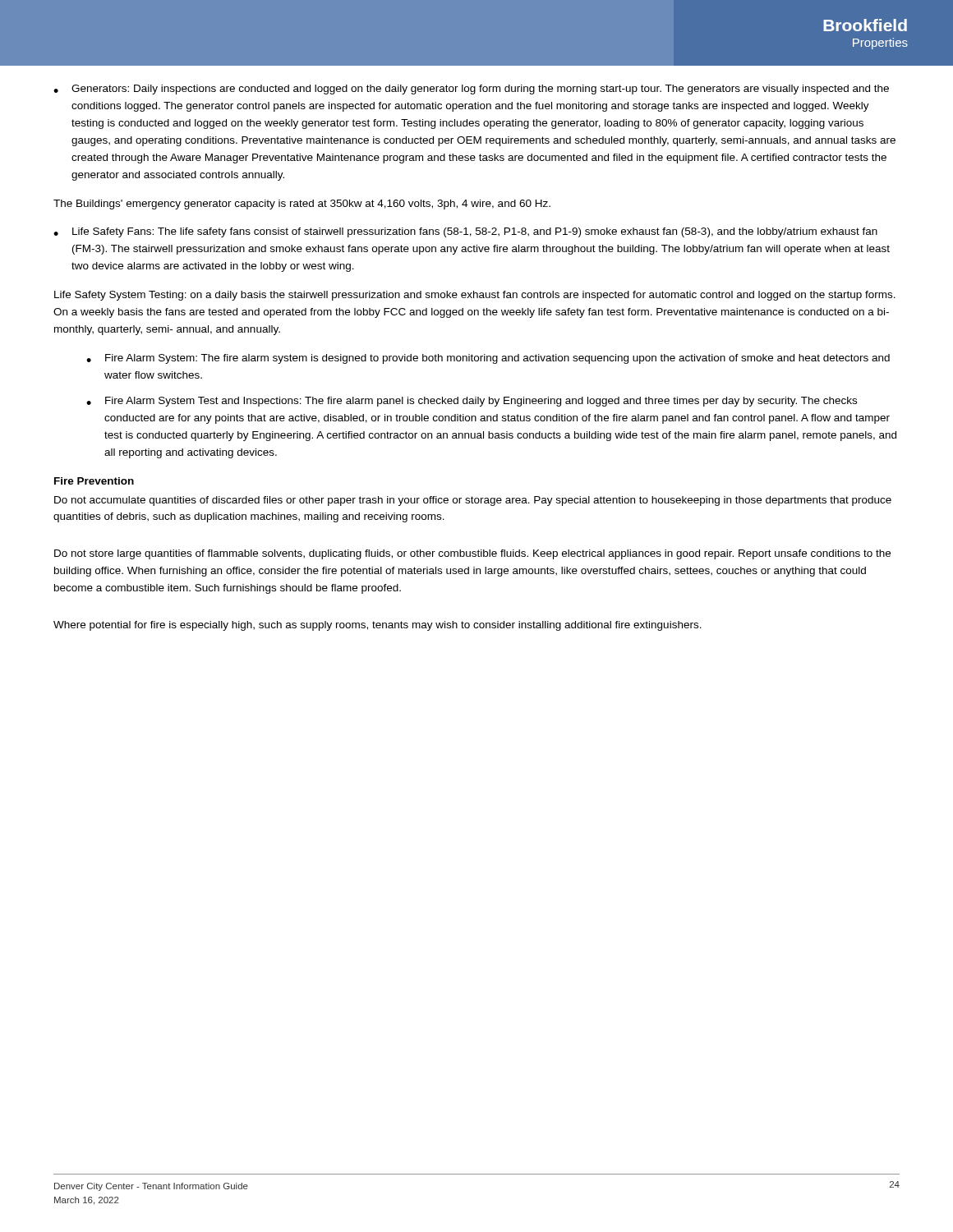Find the block starting "• Generators: Daily inspections are"
The width and height of the screenshot is (953, 1232).
coord(476,132)
